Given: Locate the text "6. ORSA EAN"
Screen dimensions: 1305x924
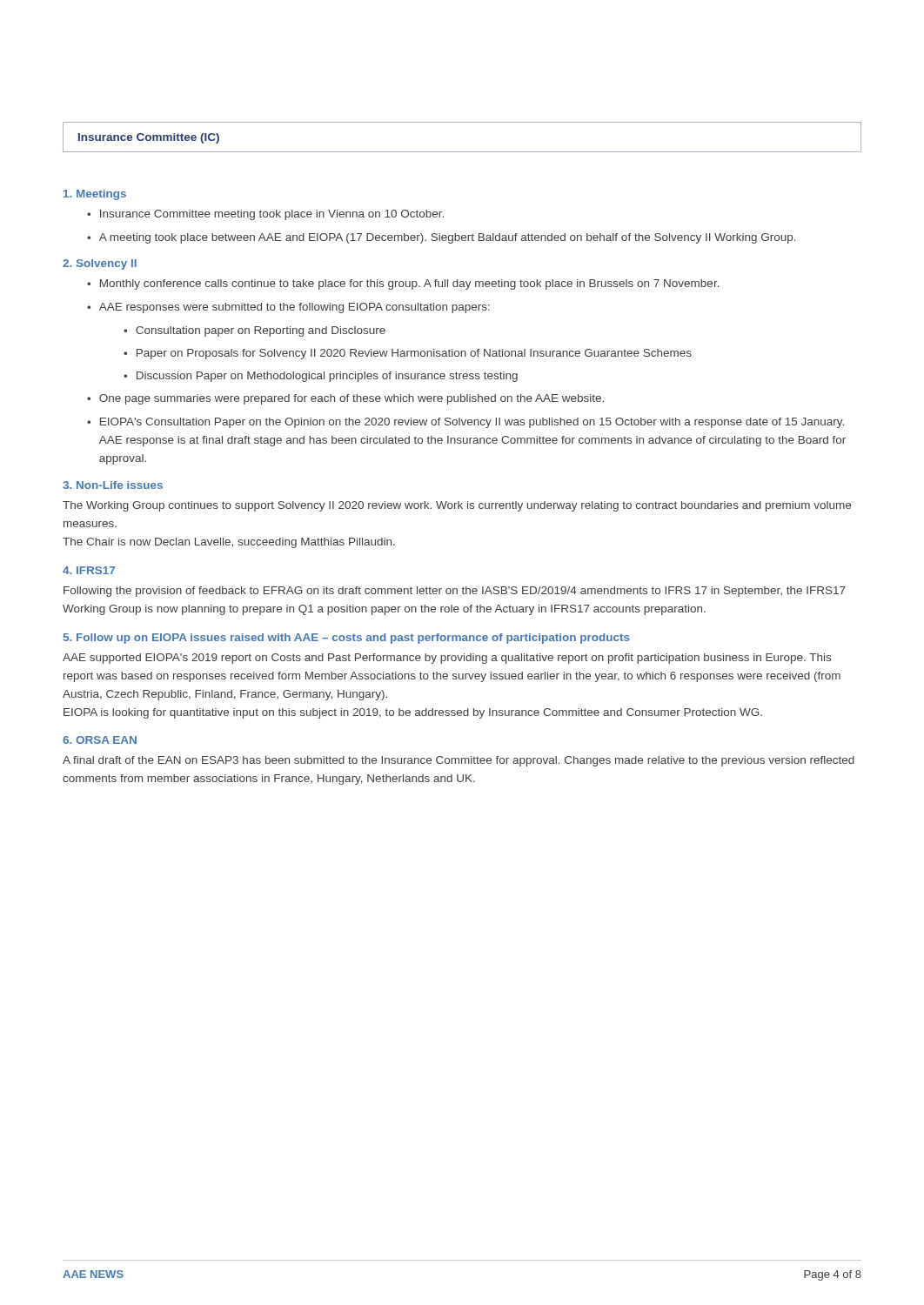Looking at the screenshot, I should [100, 740].
